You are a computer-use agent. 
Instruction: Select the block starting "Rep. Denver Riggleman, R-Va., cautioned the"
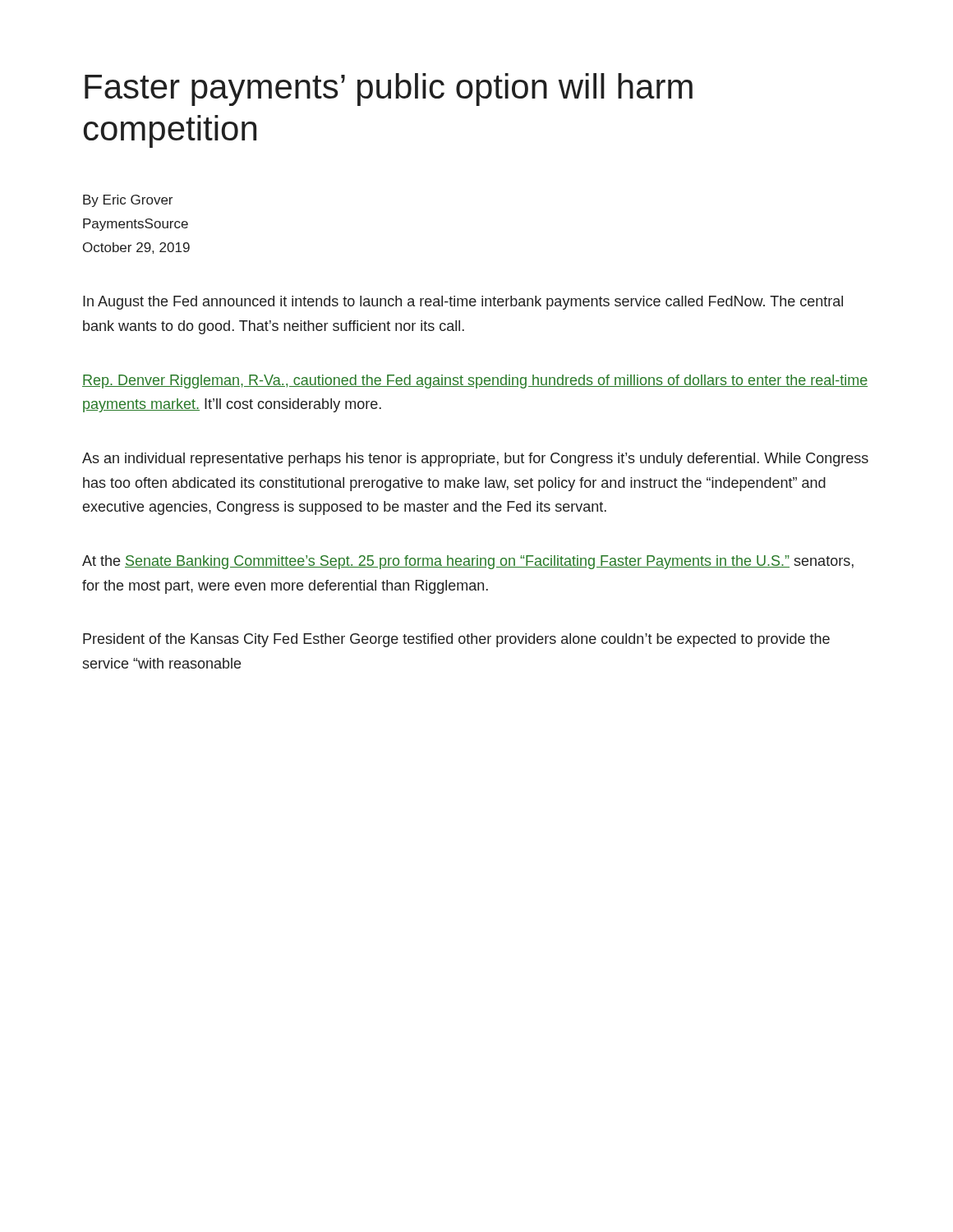pyautogui.click(x=476, y=393)
